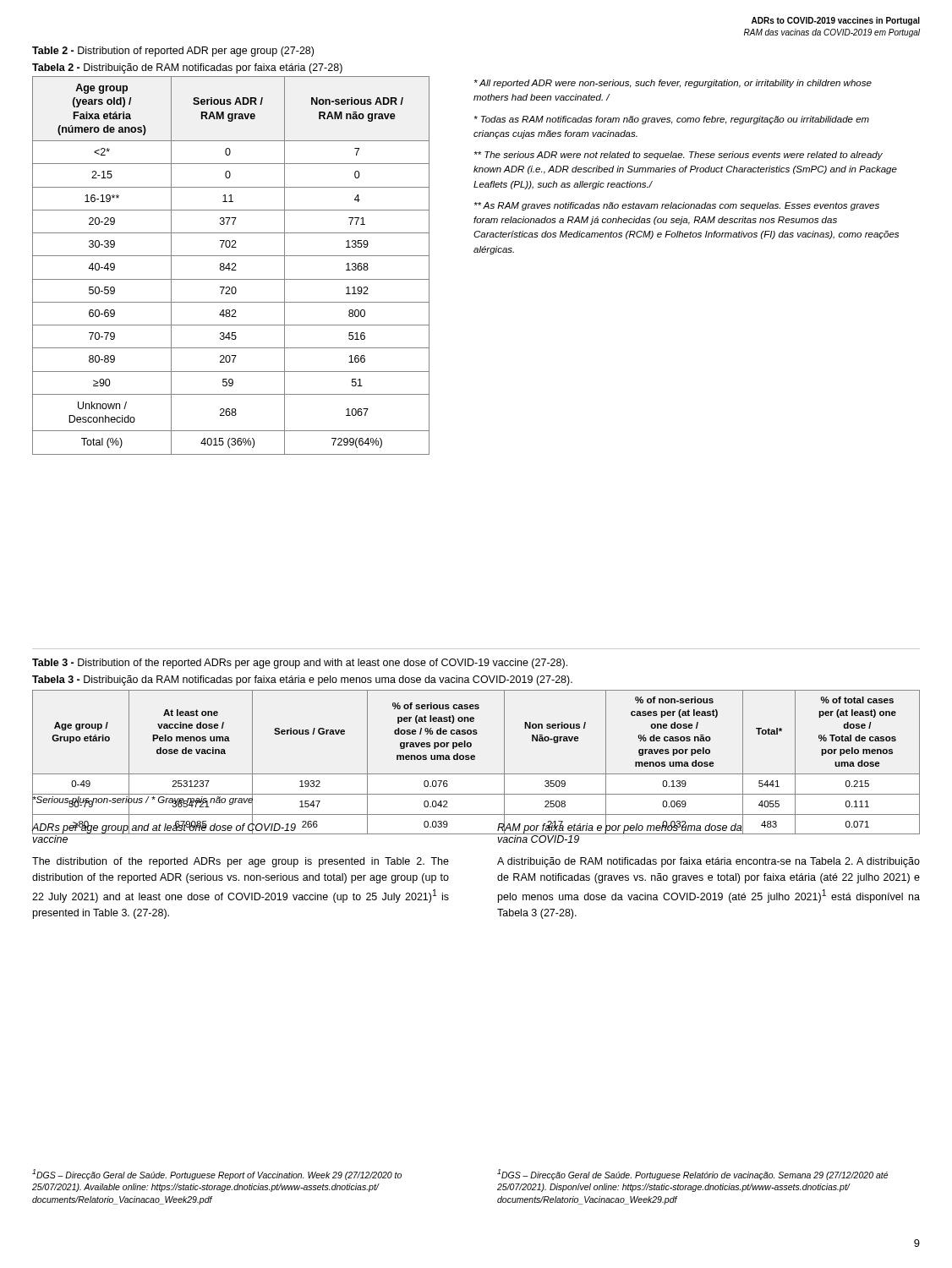Where is the passage that starts "A distribuição de RAM notificadas por"?
952x1268 pixels.
tap(709, 888)
